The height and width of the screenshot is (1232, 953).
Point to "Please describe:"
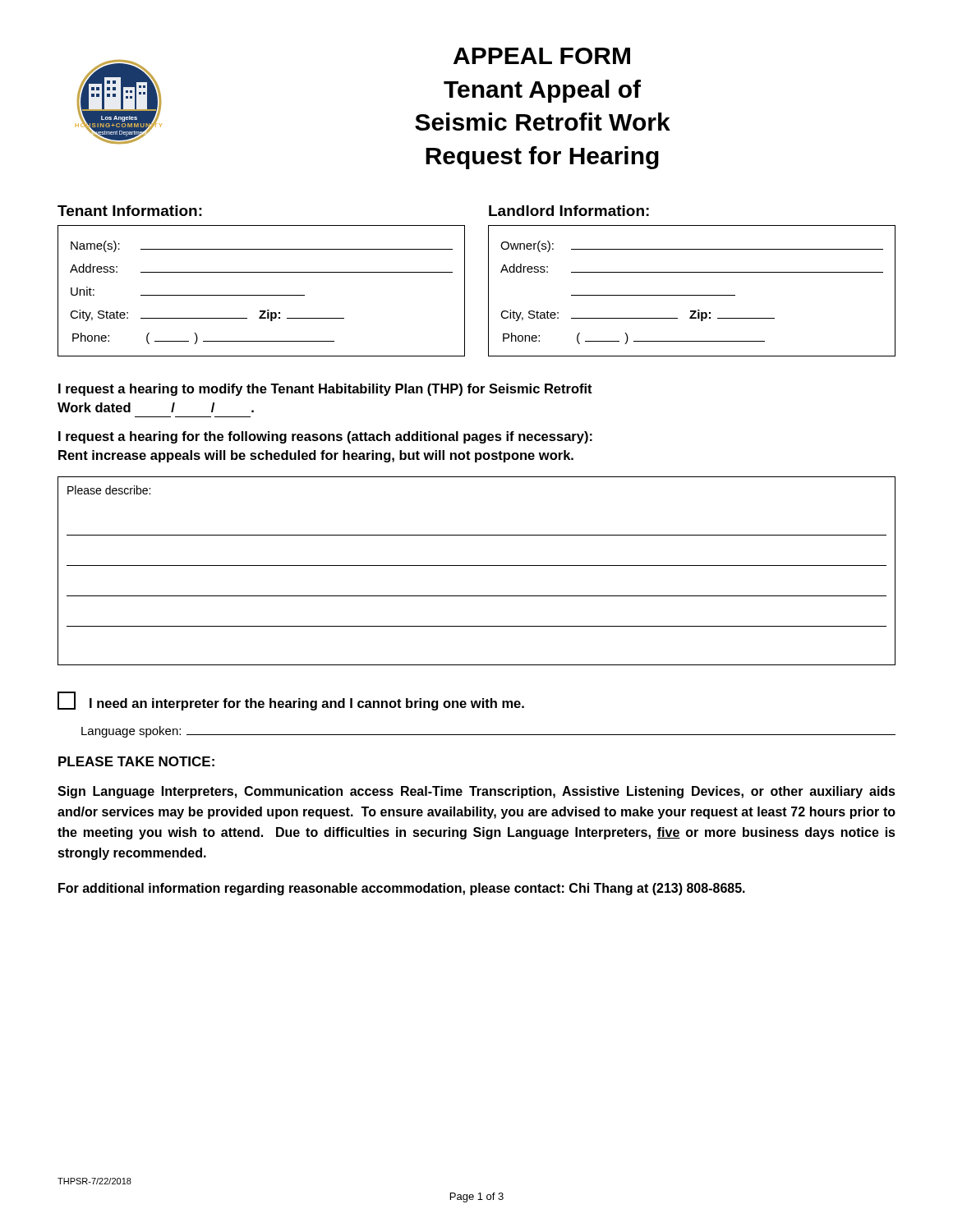tap(476, 556)
